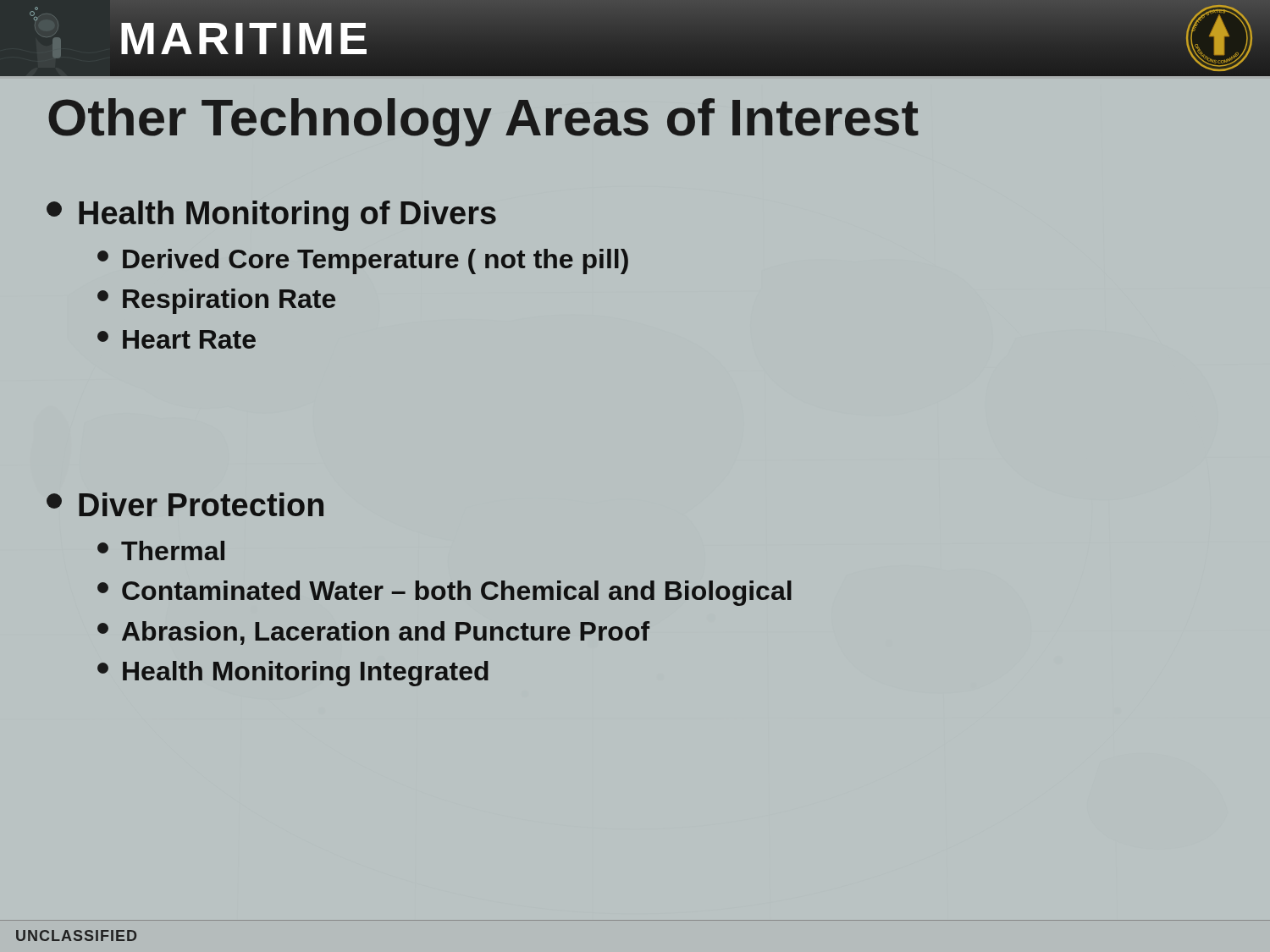1270x952 pixels.
Task: Find the region starting "Heart Rate"
Action: (x=177, y=340)
